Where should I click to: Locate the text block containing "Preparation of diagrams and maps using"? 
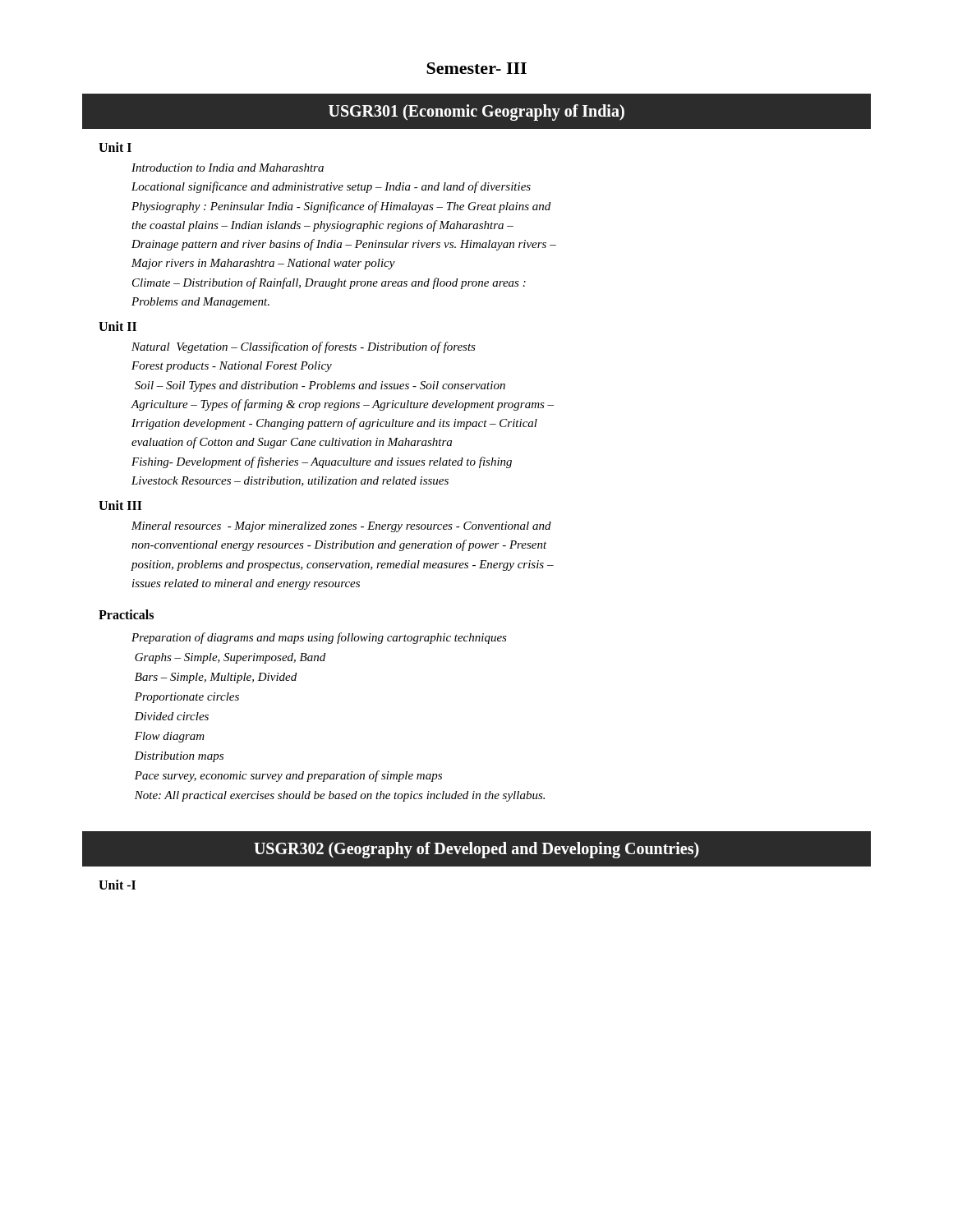click(x=319, y=638)
